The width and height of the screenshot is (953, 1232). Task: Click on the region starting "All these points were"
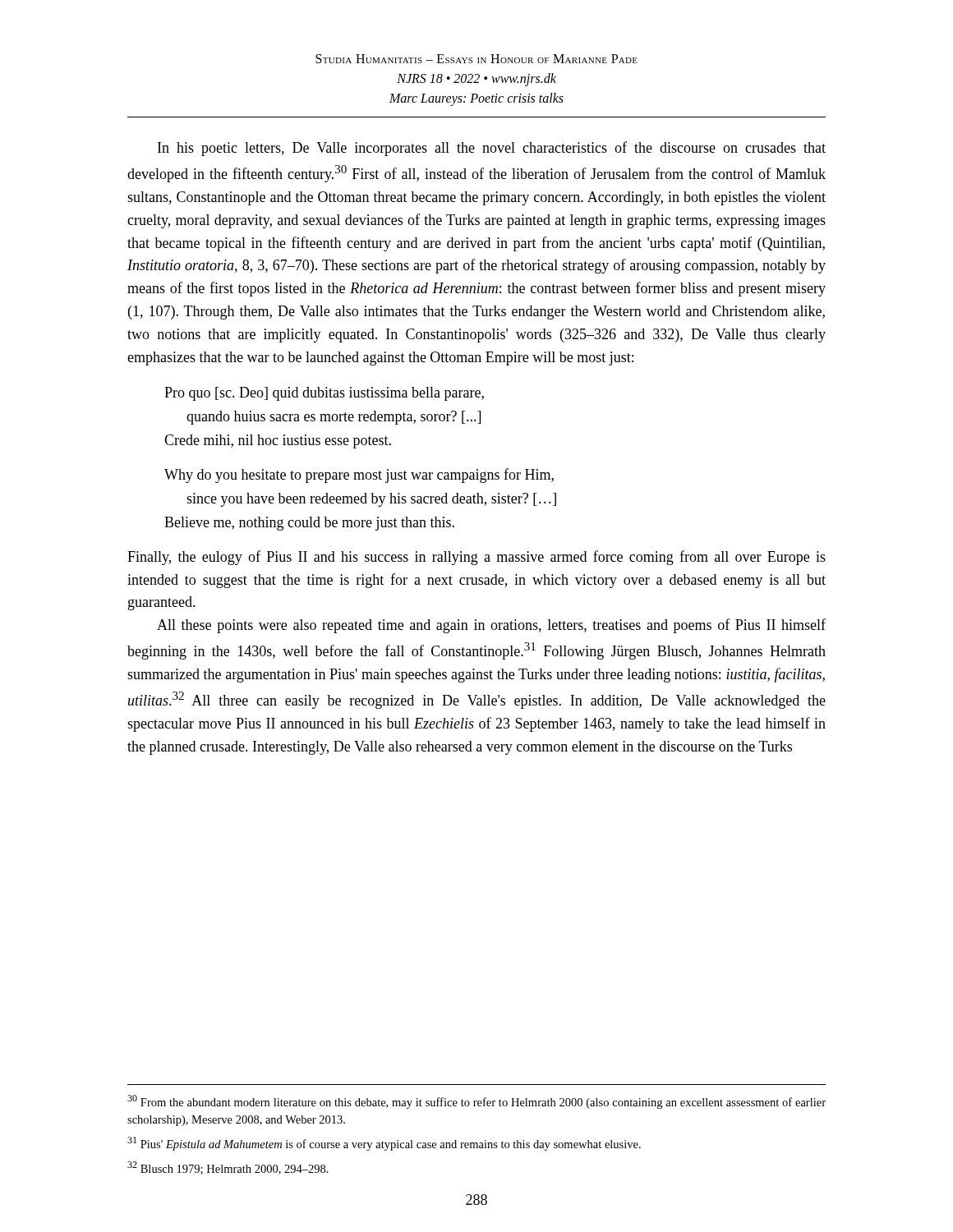coord(476,687)
